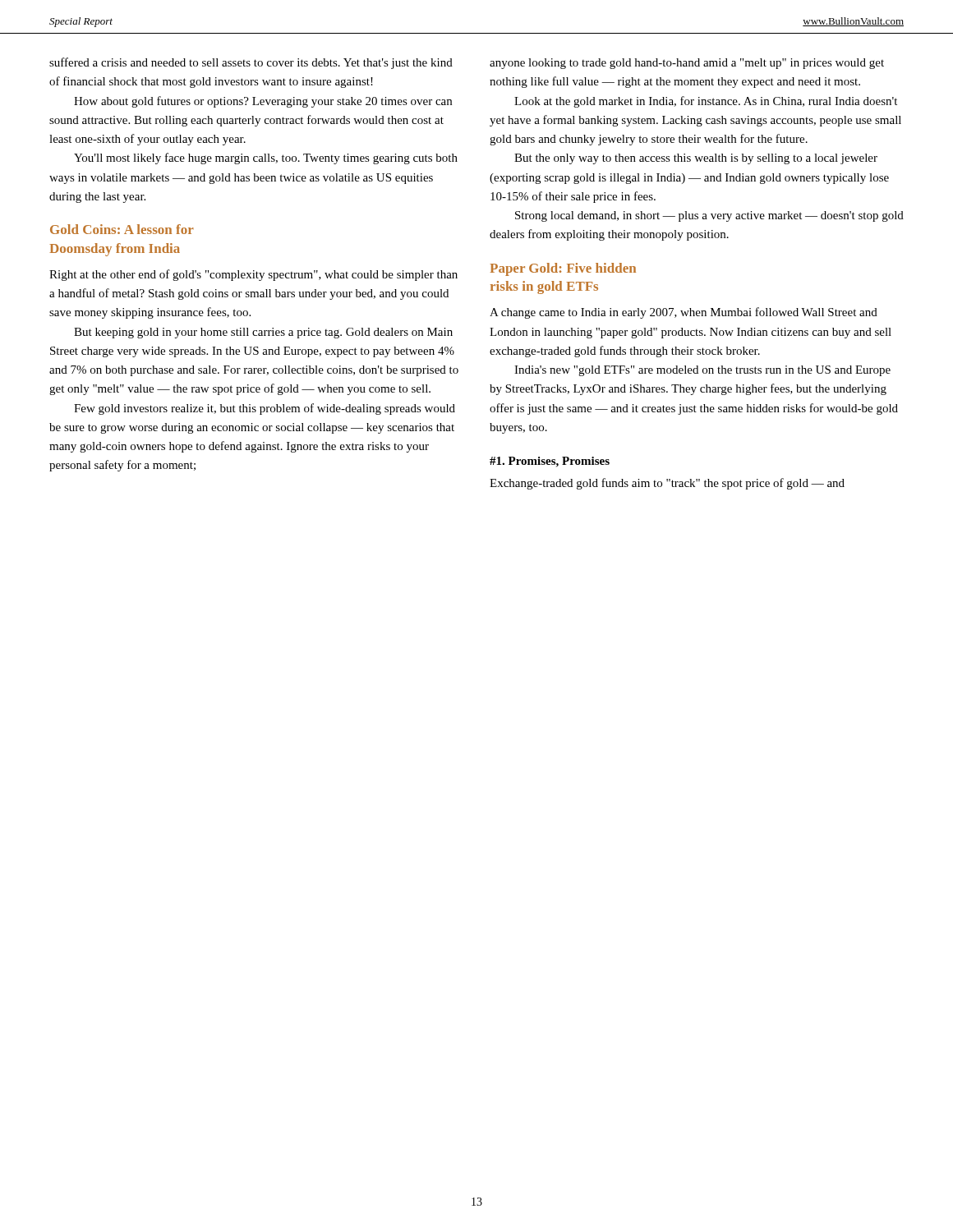Click the passage that begins "Look at the gold market"

point(697,120)
